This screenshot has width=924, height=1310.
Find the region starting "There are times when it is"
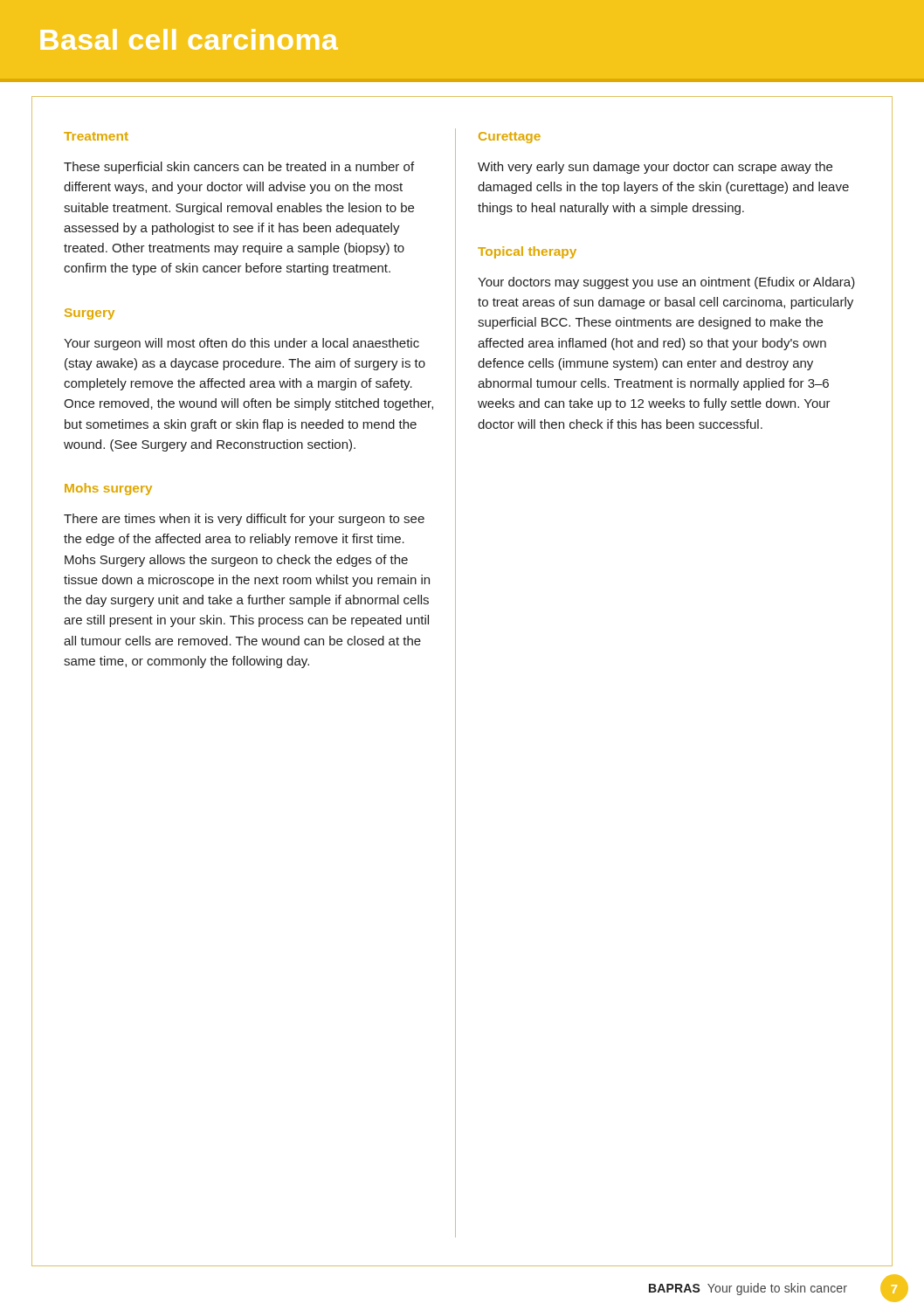252,590
